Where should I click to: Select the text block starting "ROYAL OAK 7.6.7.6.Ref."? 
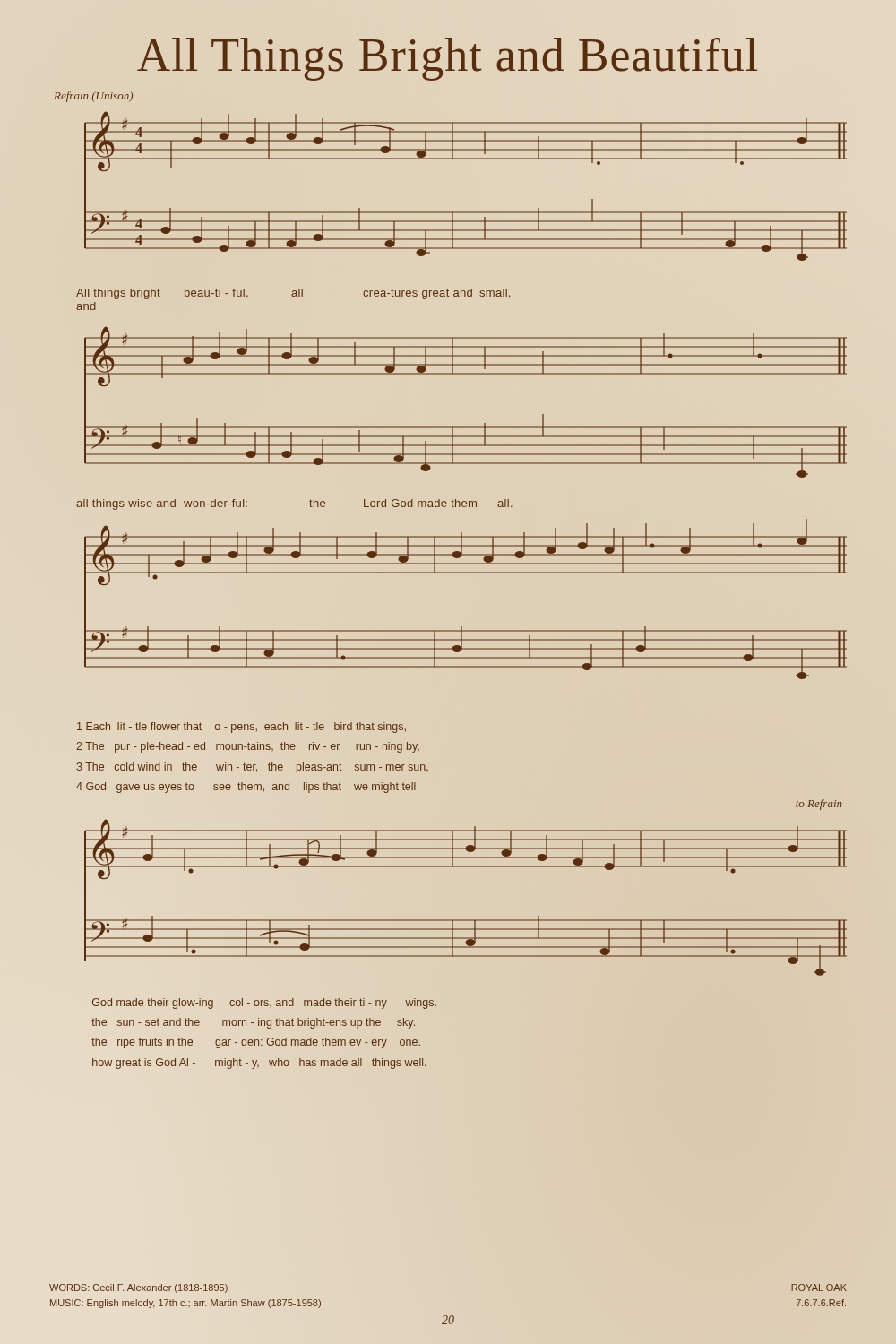(x=819, y=1295)
